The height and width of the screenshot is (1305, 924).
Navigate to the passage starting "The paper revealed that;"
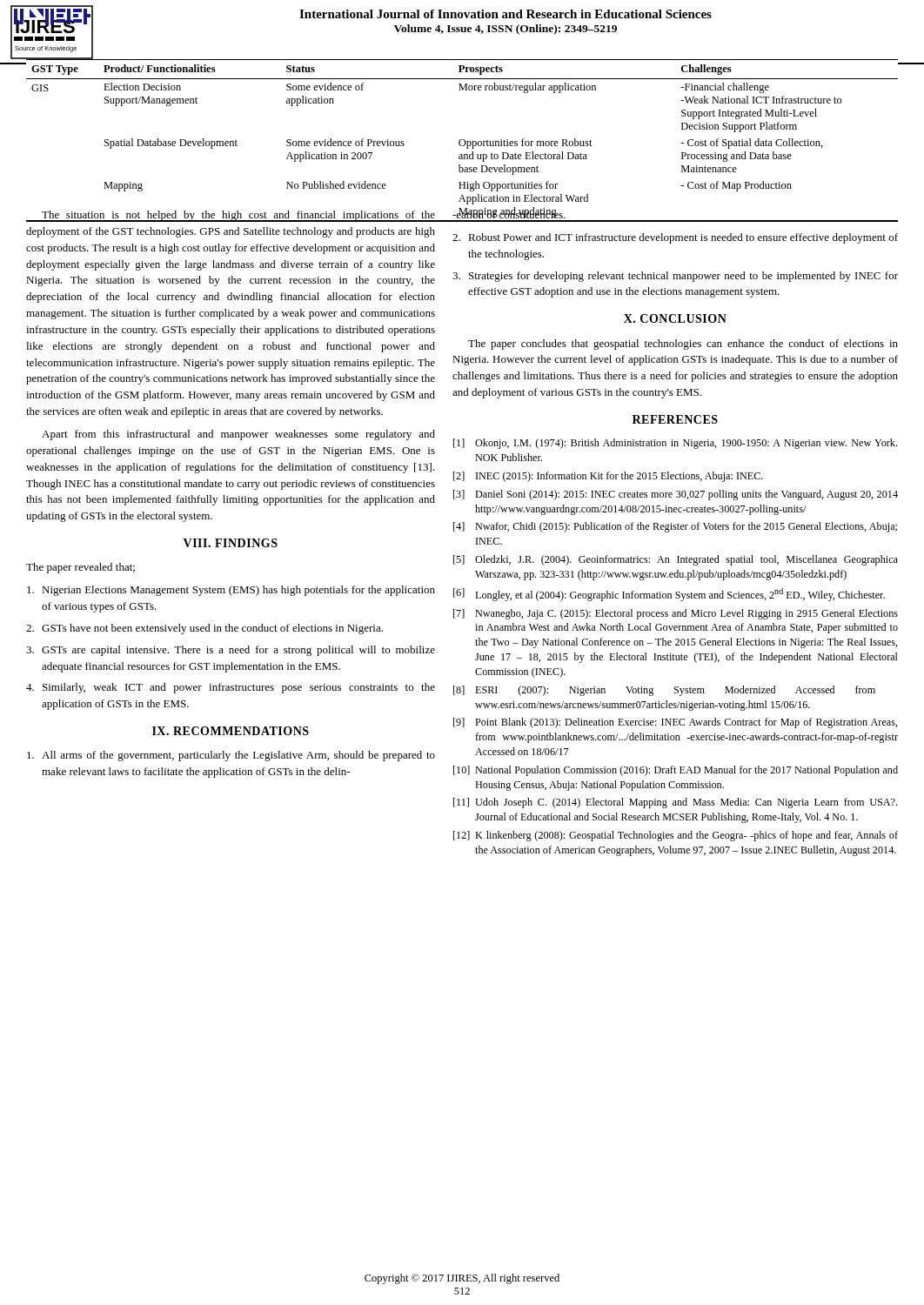click(x=80, y=568)
